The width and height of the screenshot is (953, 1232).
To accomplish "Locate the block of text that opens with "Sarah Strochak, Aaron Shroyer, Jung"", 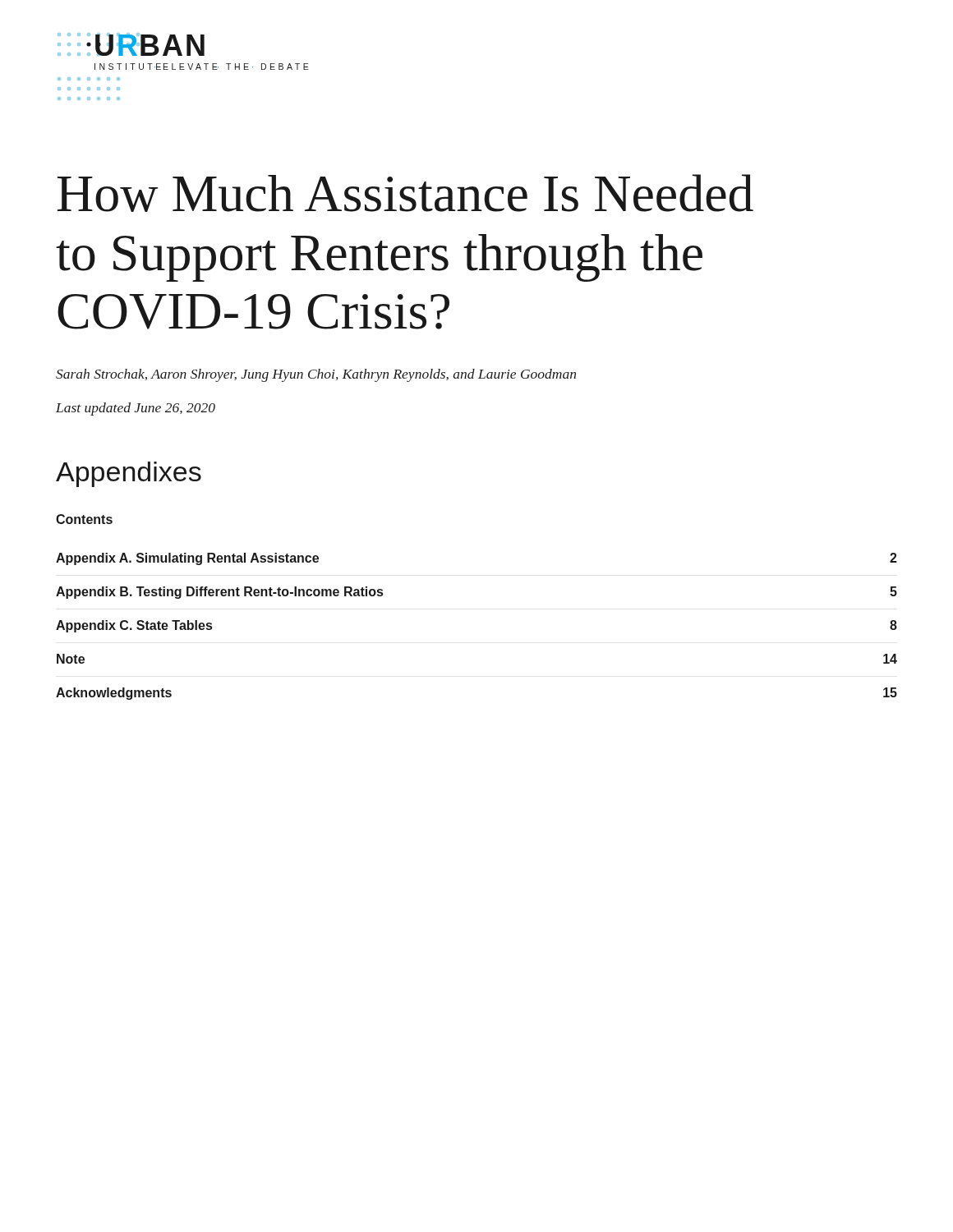I will point(476,374).
